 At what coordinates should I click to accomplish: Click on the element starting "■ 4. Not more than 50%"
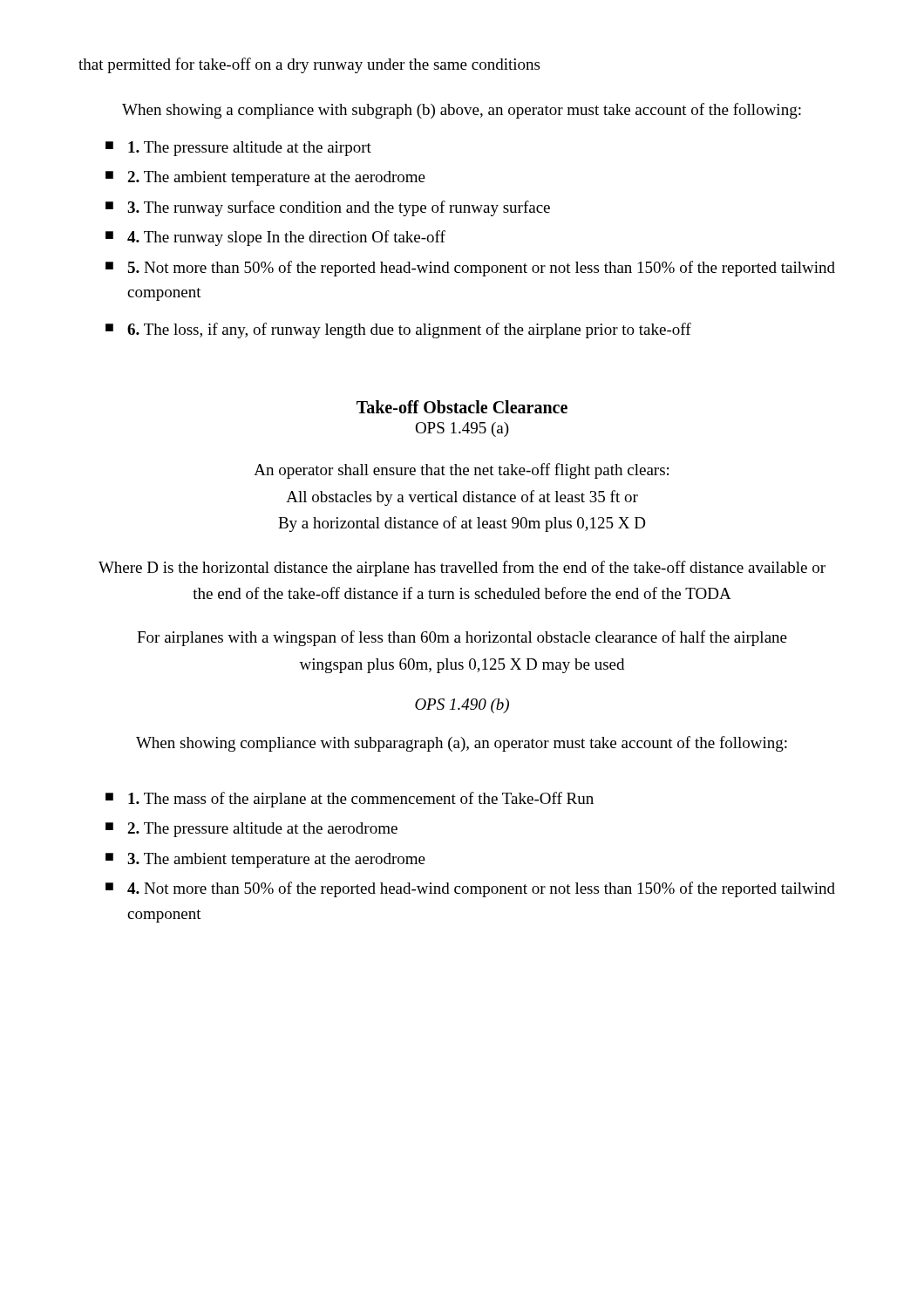click(475, 901)
